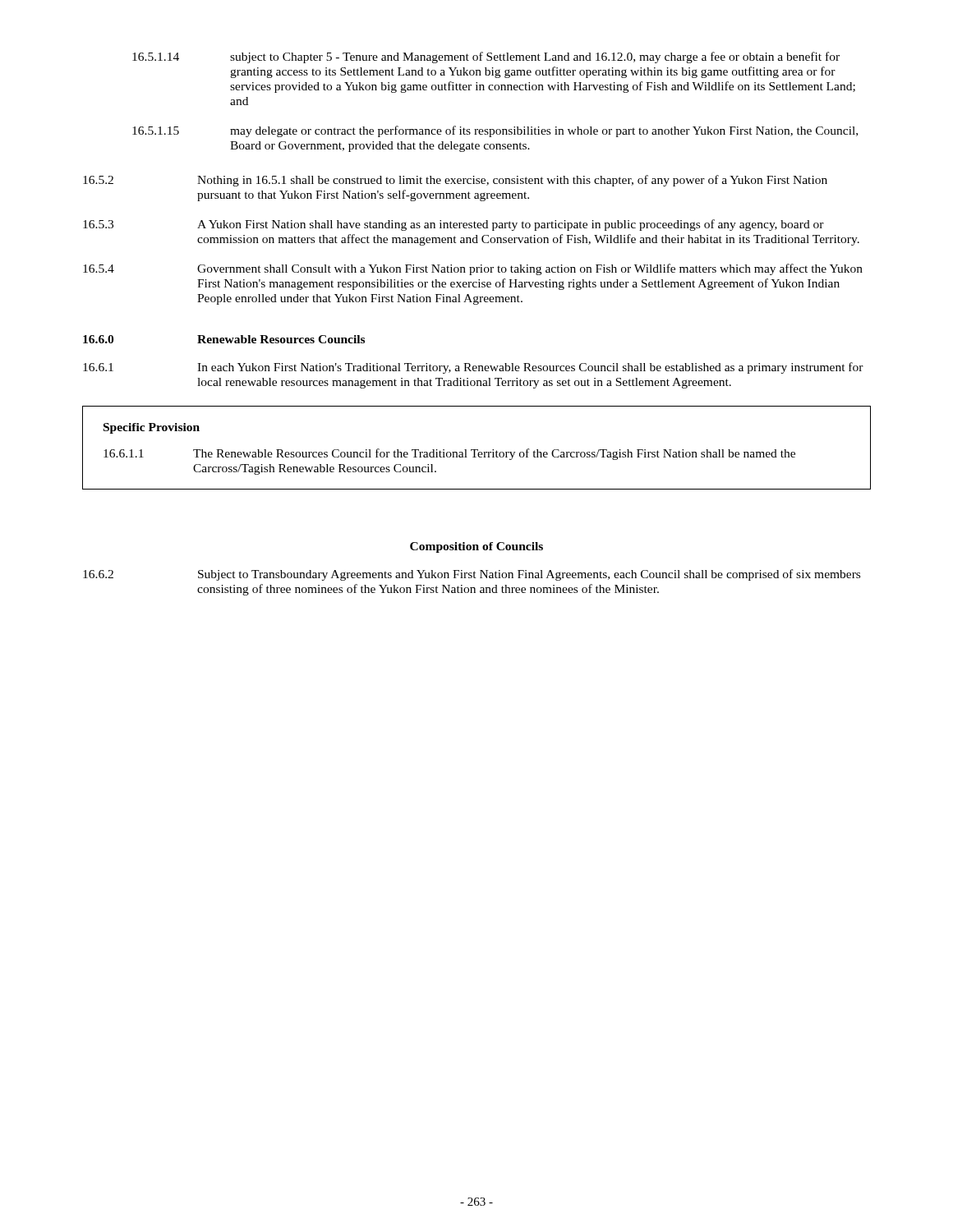The height and width of the screenshot is (1232, 953).
Task: Locate the table
Action: pyautogui.click(x=476, y=448)
